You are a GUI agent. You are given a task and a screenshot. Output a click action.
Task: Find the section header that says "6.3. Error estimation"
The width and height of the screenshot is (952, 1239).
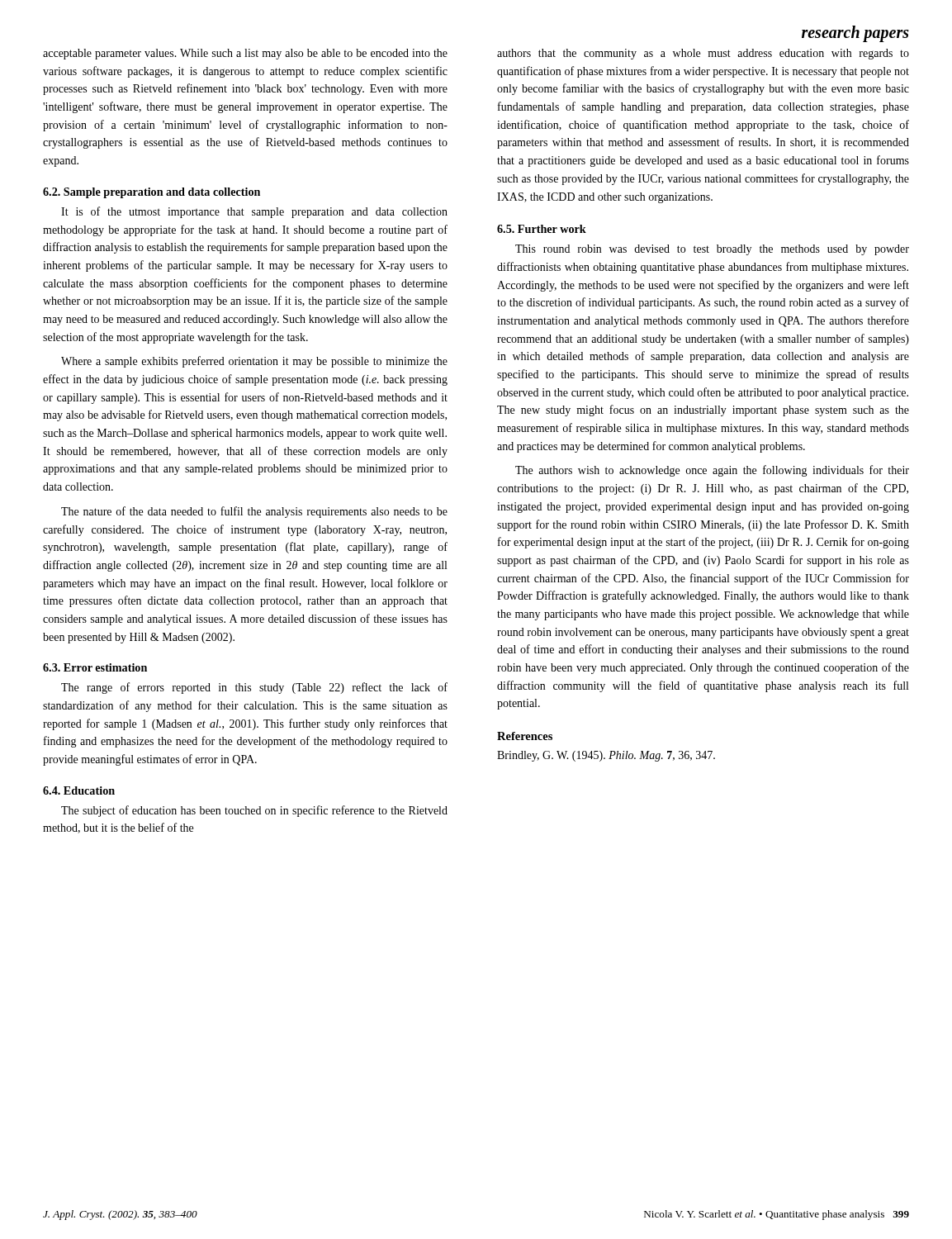coord(95,668)
